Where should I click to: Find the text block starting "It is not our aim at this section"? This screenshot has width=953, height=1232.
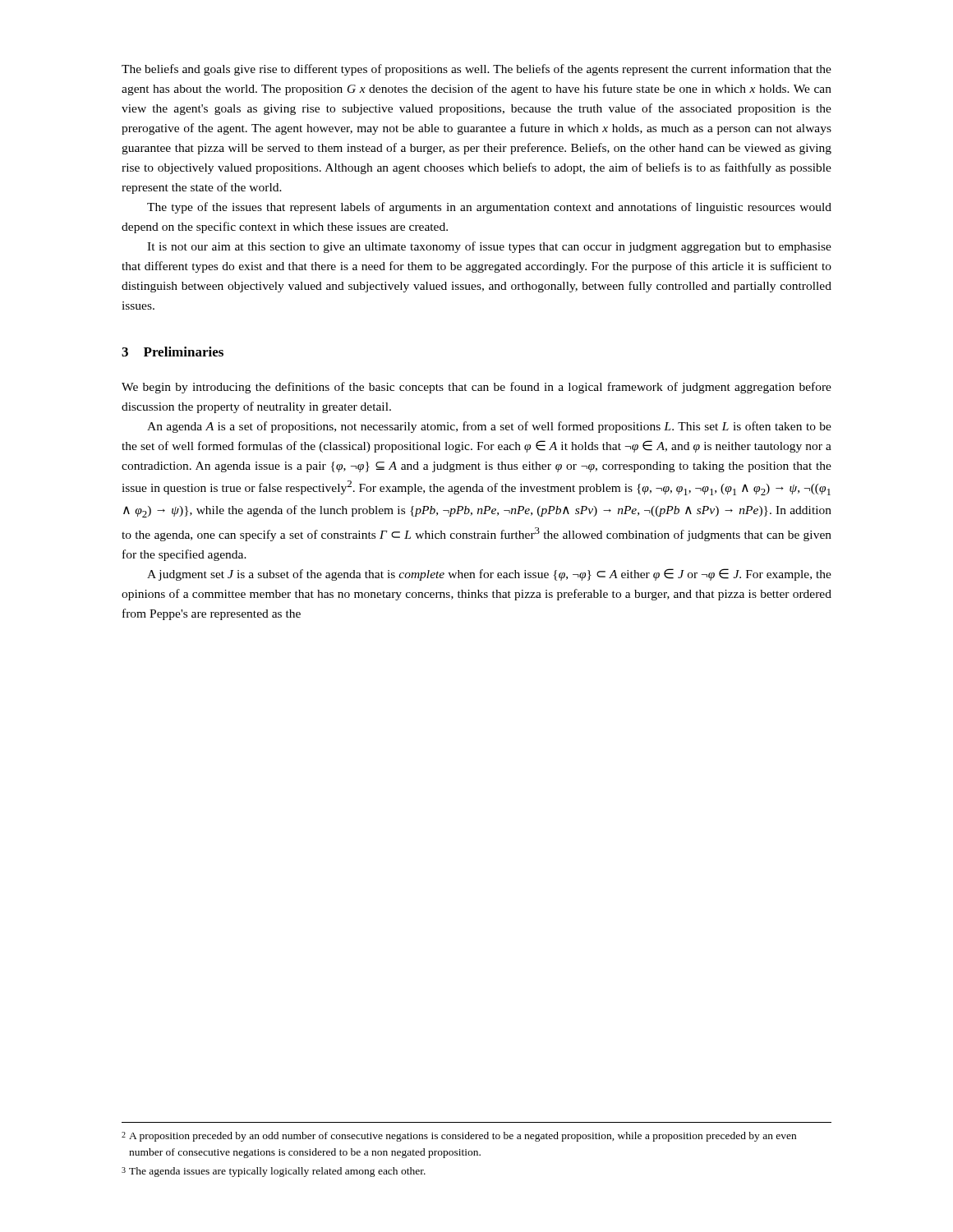click(476, 276)
